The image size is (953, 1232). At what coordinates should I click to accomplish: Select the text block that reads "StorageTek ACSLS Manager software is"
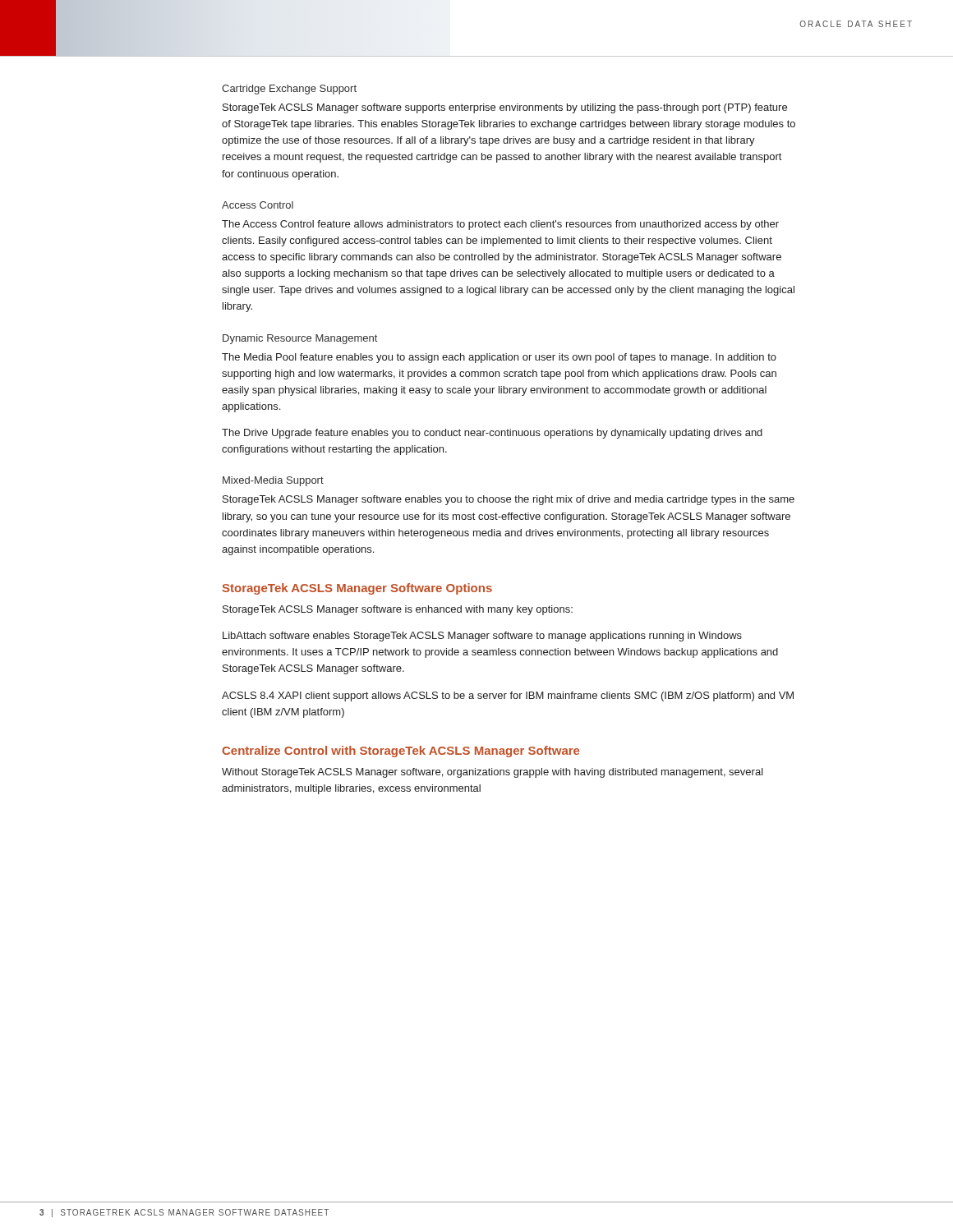pos(398,609)
